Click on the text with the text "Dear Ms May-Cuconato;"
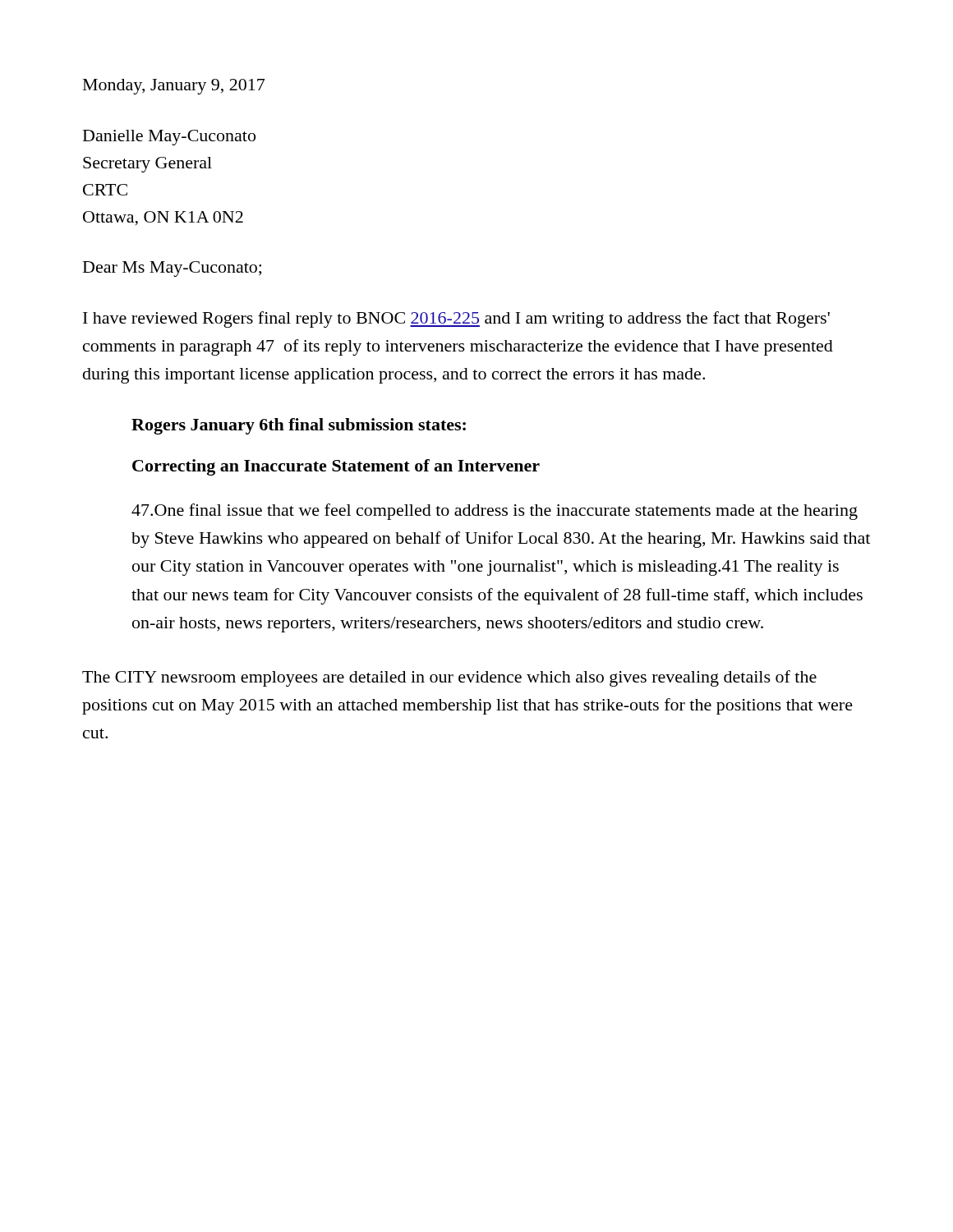953x1232 pixels. [172, 267]
